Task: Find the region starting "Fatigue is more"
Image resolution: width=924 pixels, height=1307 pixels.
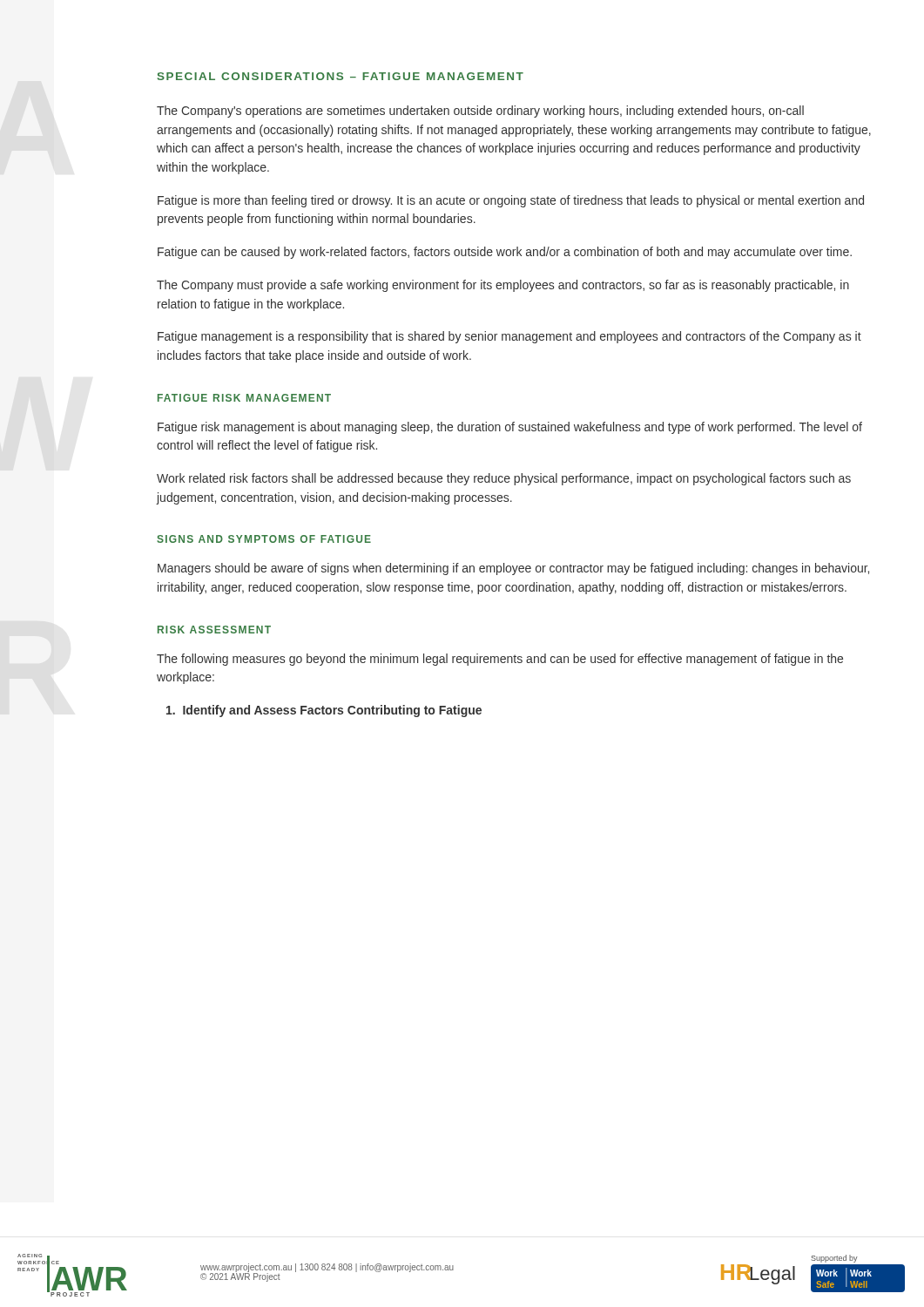Action: [x=511, y=210]
